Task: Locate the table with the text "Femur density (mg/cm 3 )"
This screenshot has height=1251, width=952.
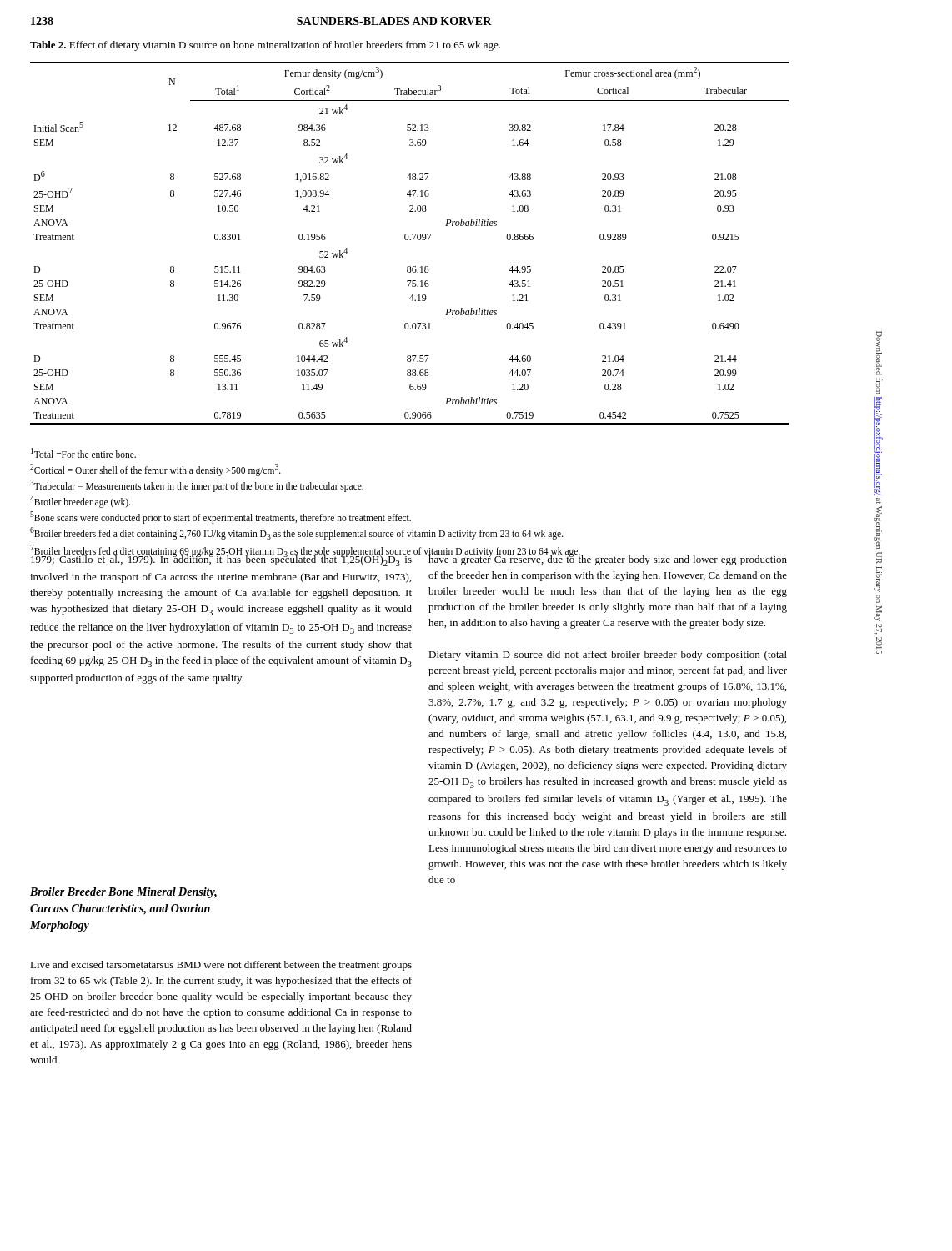Action: (409, 243)
